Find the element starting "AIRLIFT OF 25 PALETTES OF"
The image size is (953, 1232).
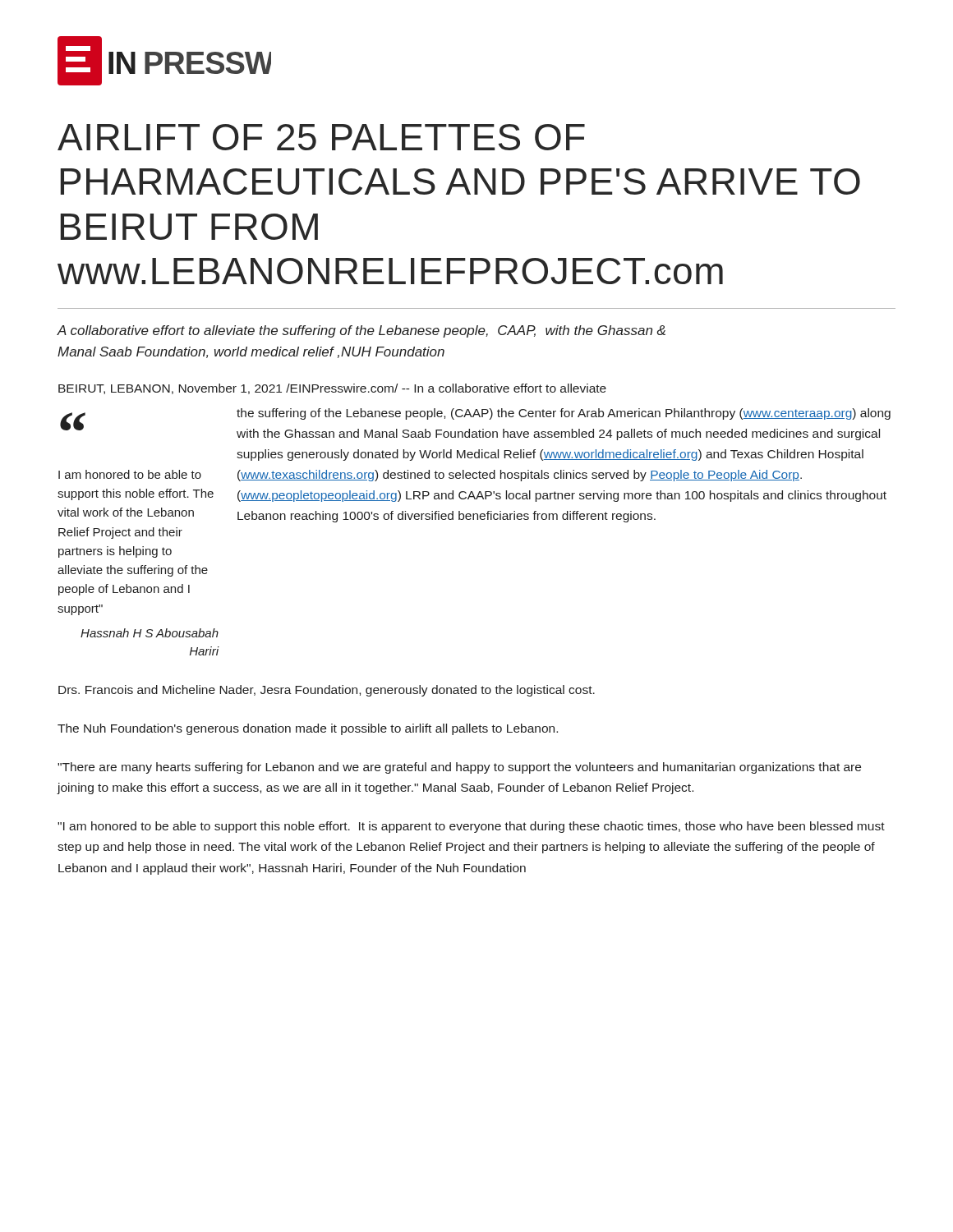click(476, 204)
